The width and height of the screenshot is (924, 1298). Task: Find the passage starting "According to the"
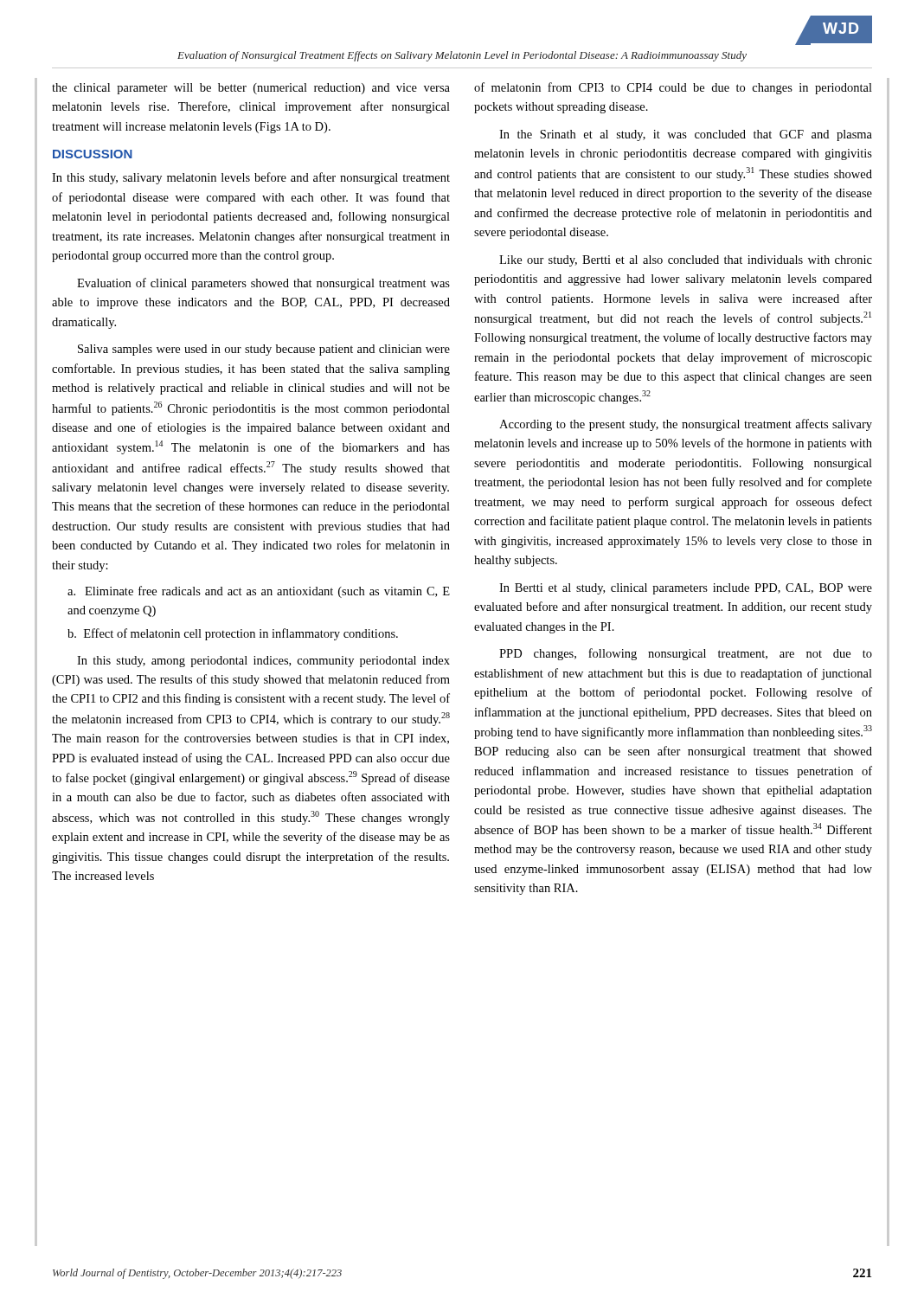point(673,492)
